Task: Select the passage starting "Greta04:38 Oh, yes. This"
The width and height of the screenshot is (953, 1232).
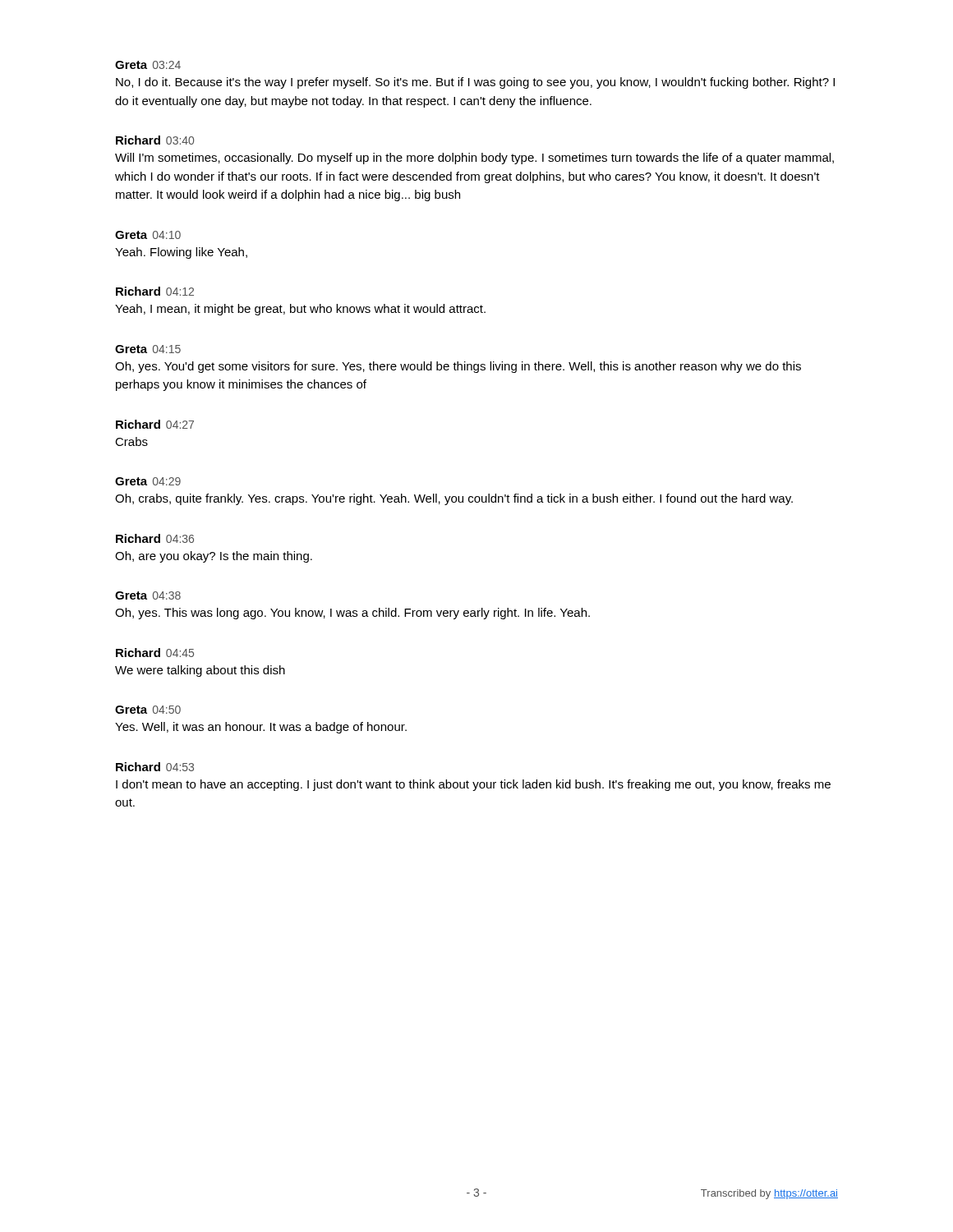Action: tap(476, 605)
